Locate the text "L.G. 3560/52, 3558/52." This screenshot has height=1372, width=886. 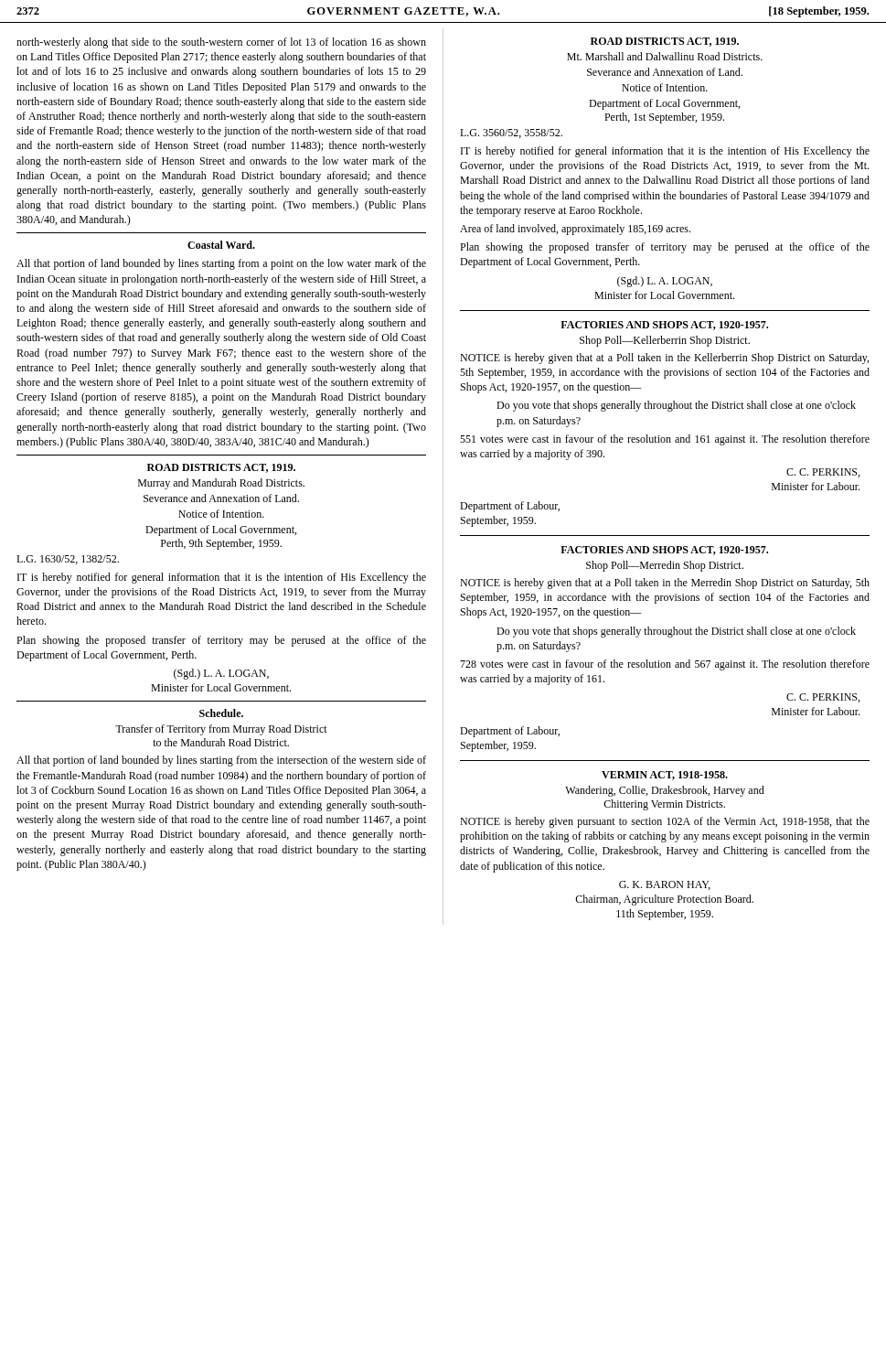pyautogui.click(x=511, y=133)
